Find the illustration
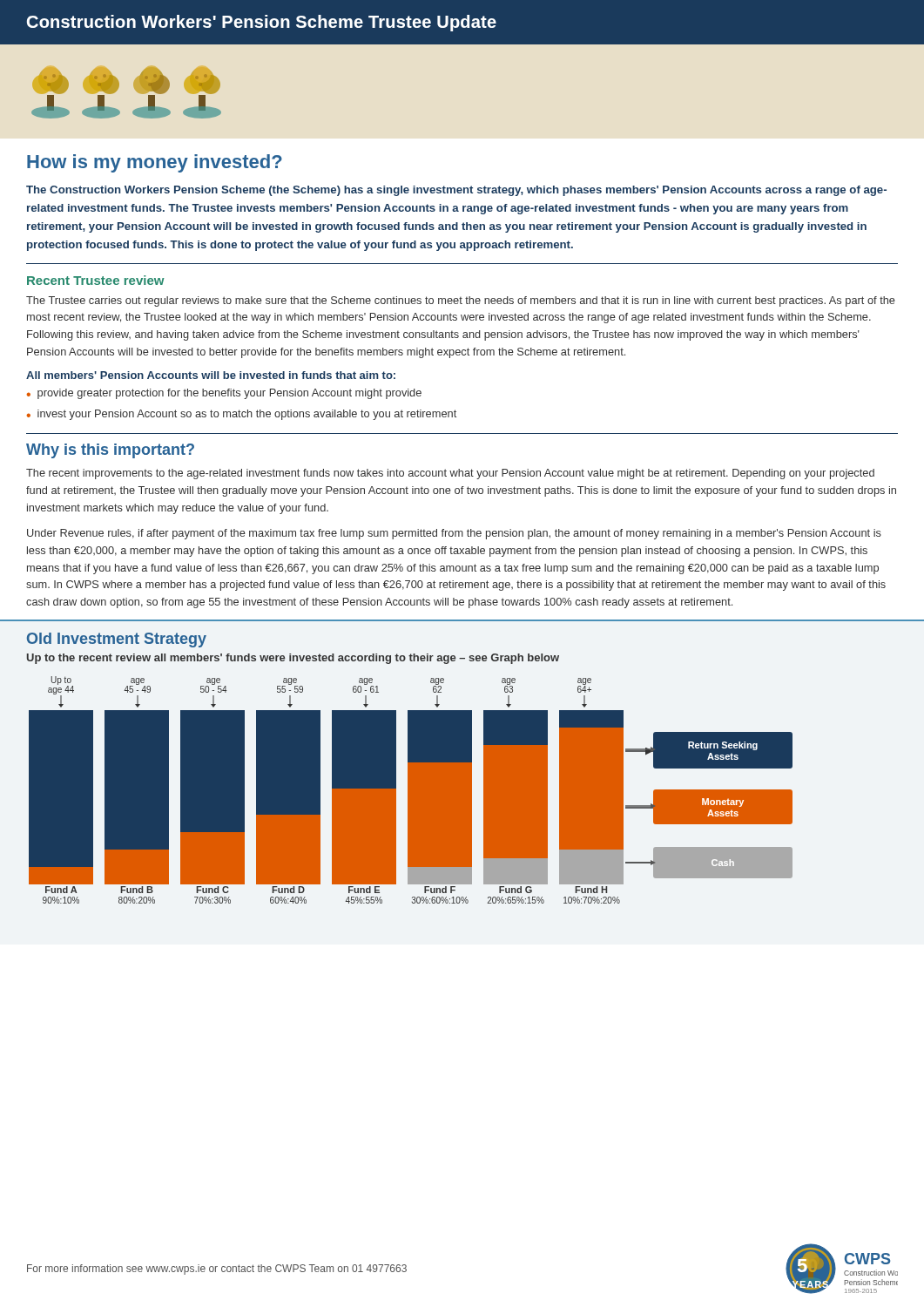Image resolution: width=924 pixels, height=1307 pixels. (x=462, y=91)
